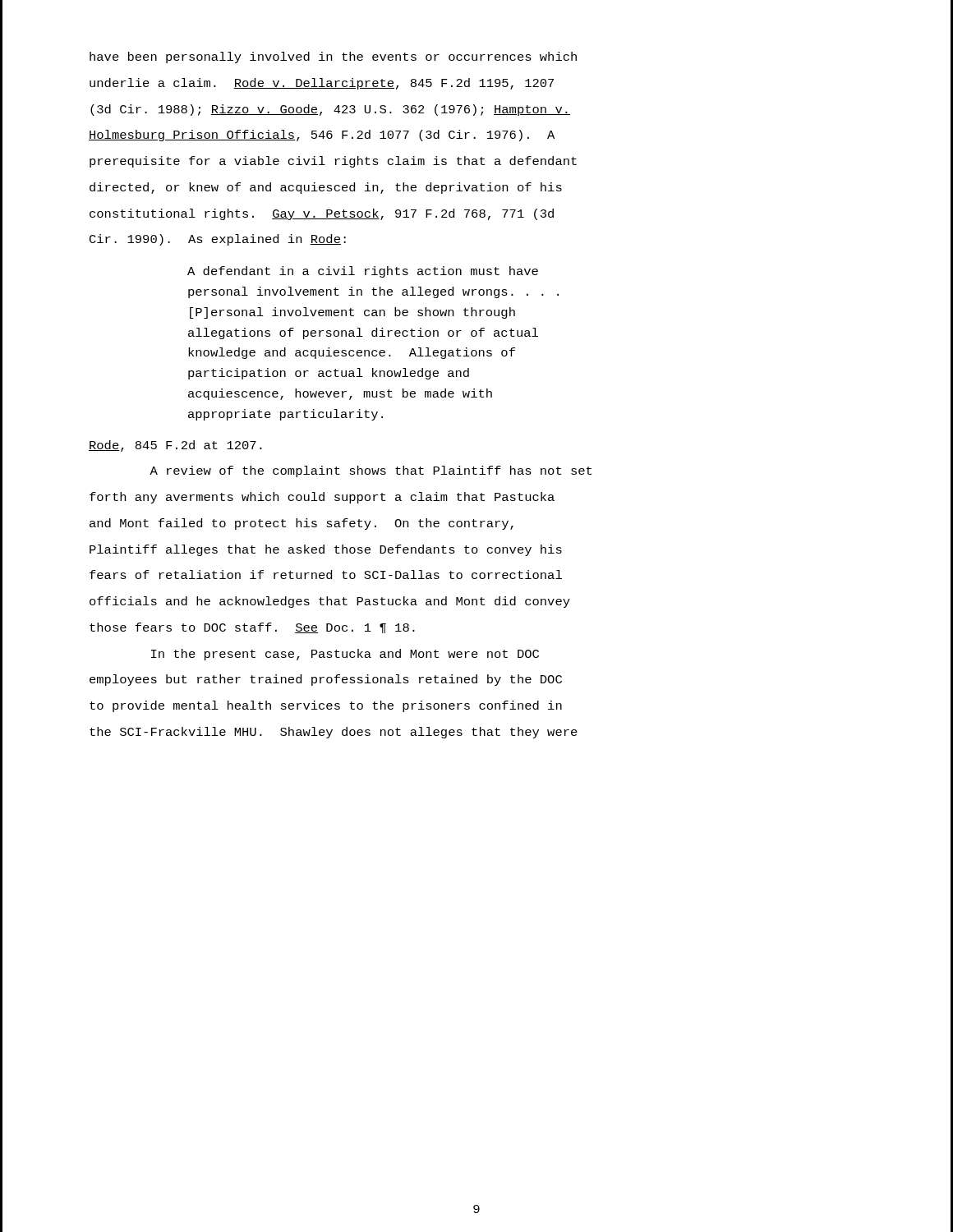Locate the text block containing "have been personally involved in"

pyautogui.click(x=476, y=150)
